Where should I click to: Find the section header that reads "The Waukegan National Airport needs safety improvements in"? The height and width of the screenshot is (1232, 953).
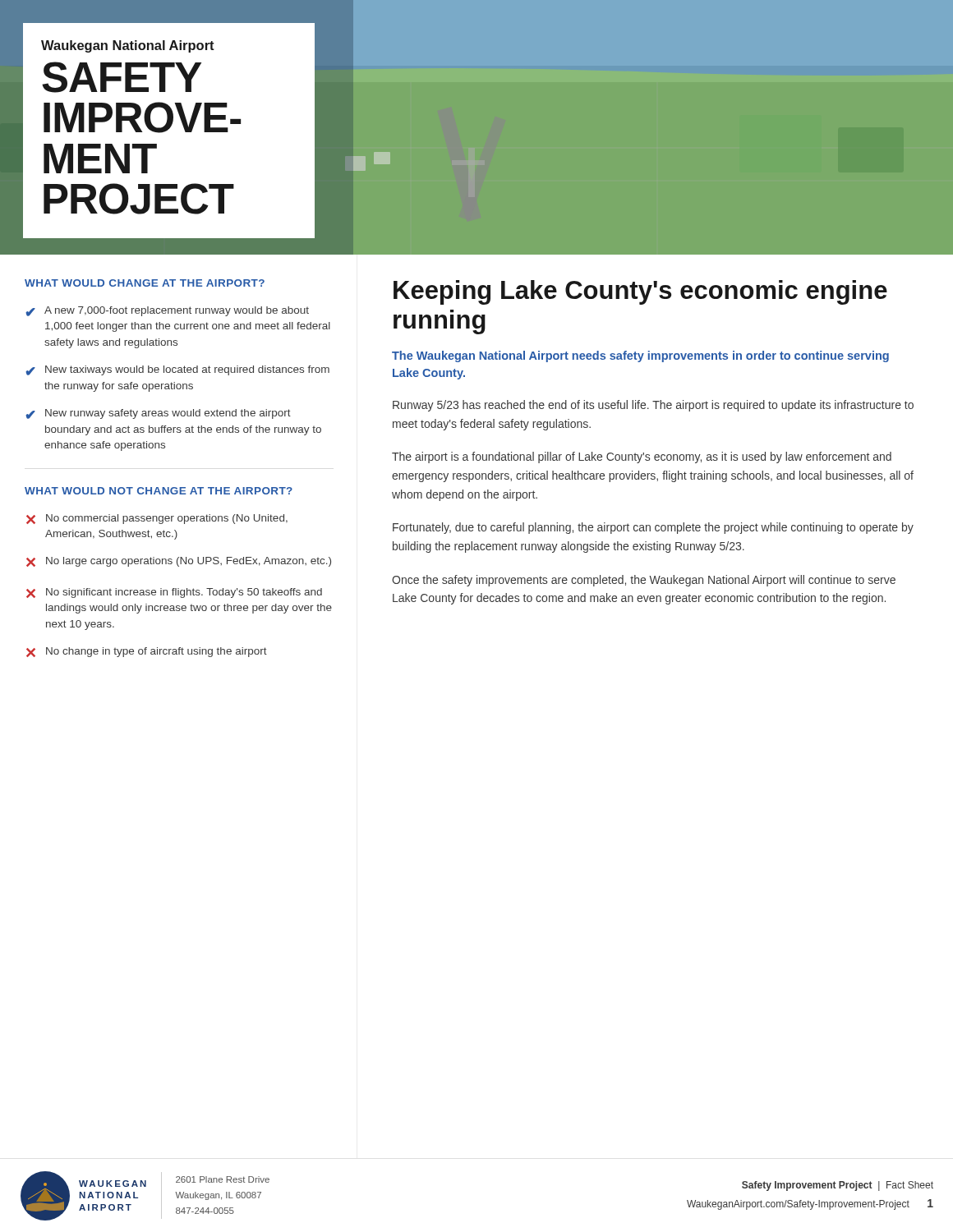641,364
